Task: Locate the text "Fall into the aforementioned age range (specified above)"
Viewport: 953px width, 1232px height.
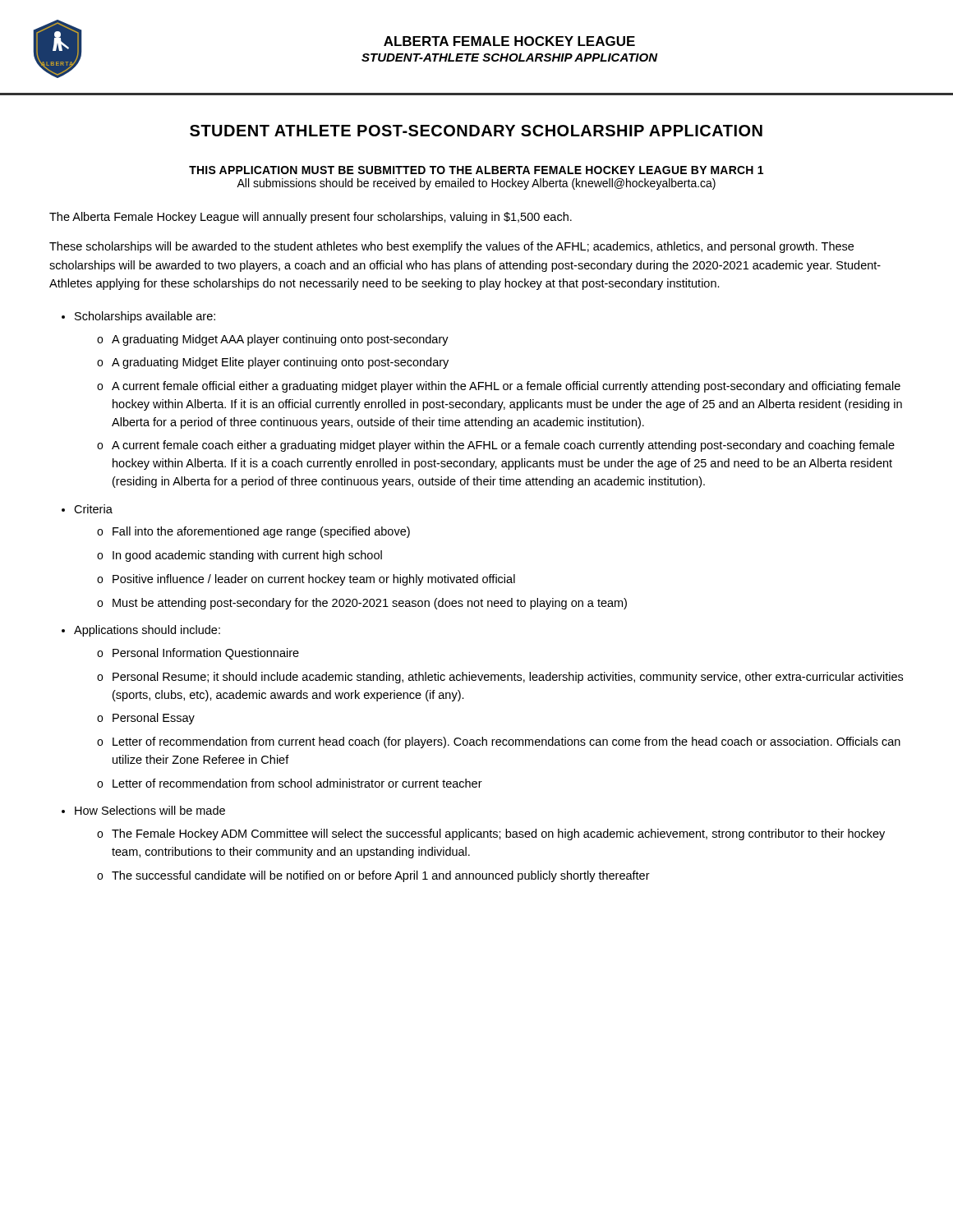Action: click(x=261, y=532)
